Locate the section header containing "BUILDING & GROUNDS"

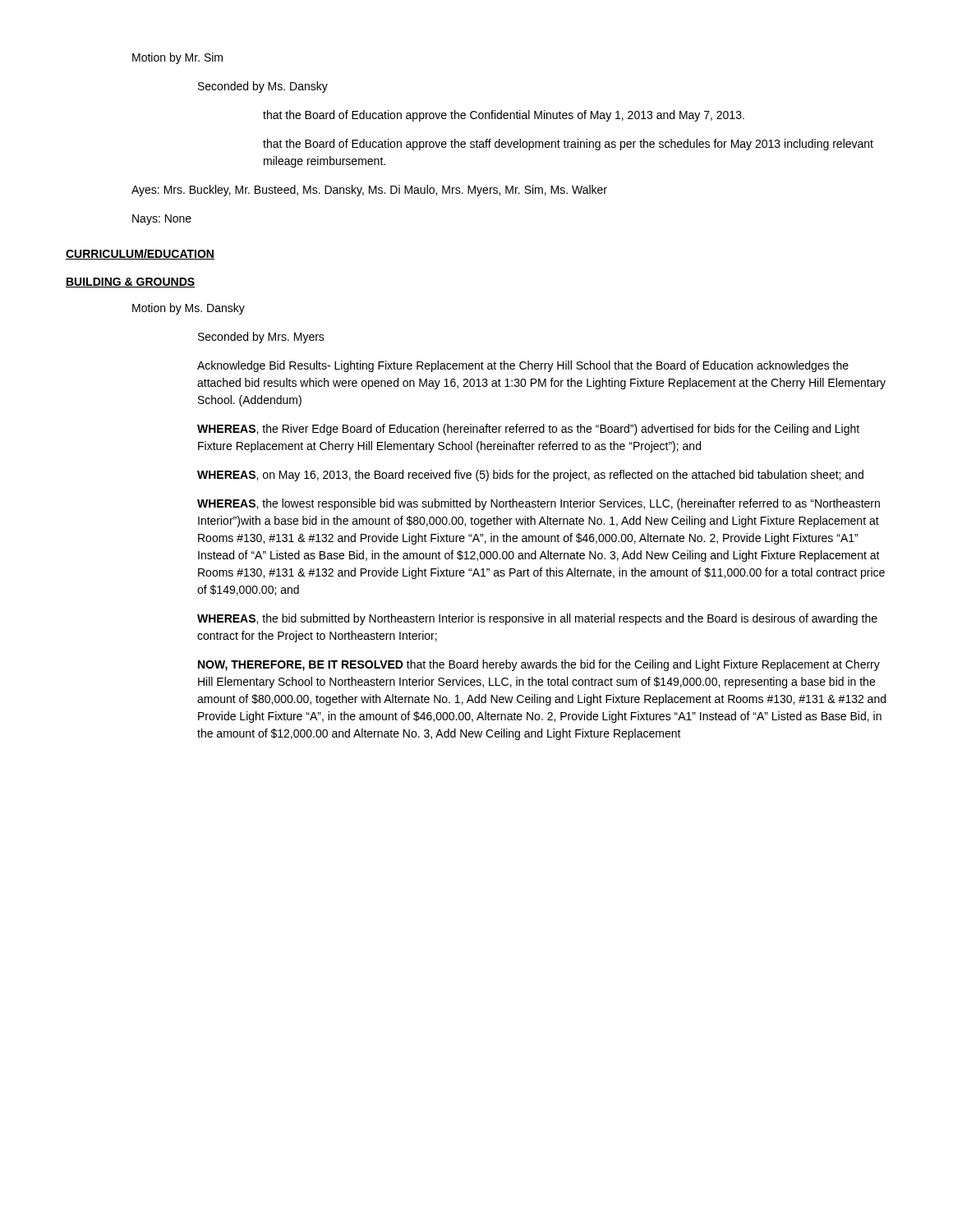click(130, 282)
